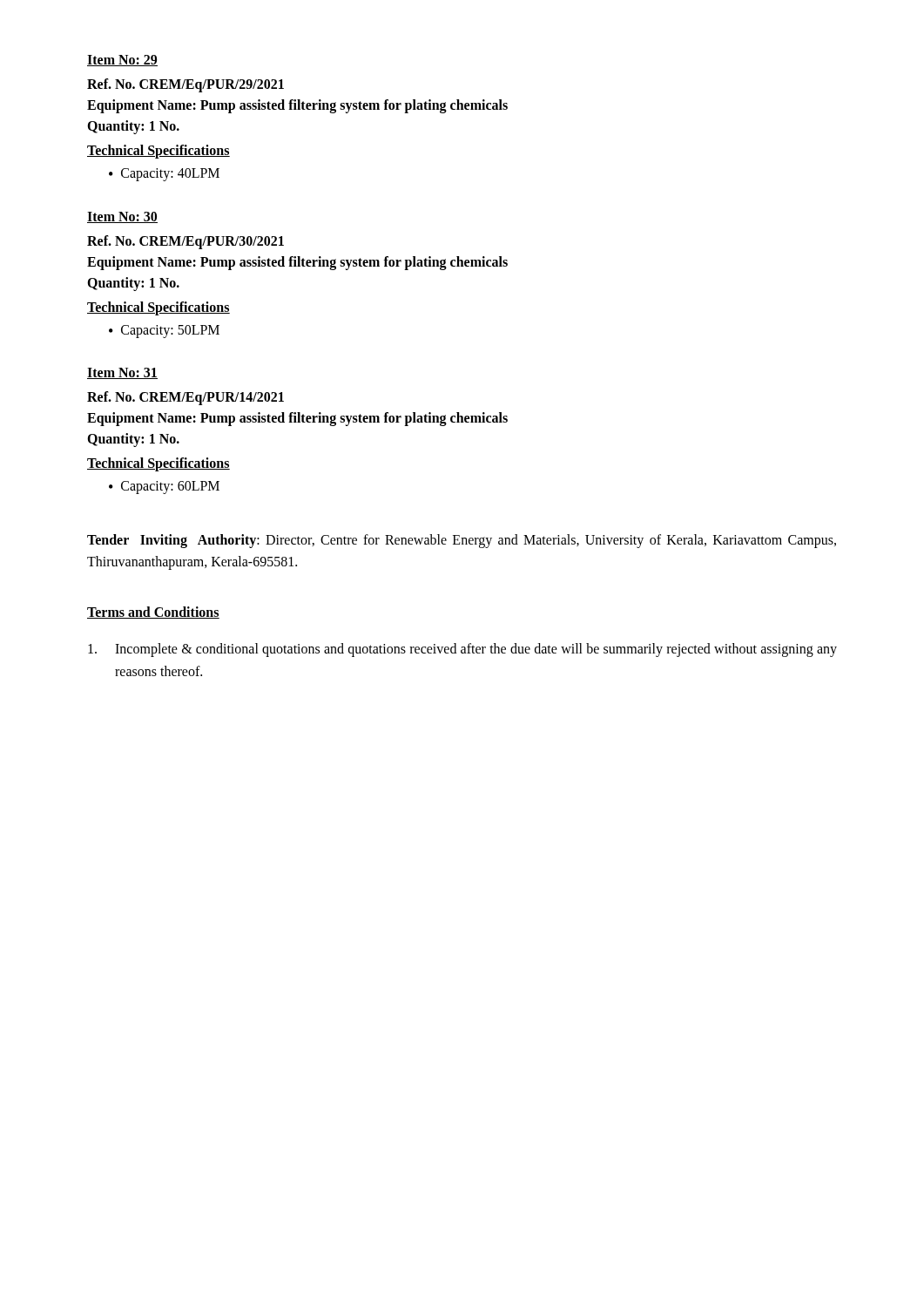Click on the text that reads "Ref. No. CREM/Eq/PUR/14/2021"
The width and height of the screenshot is (924, 1307).
[186, 397]
